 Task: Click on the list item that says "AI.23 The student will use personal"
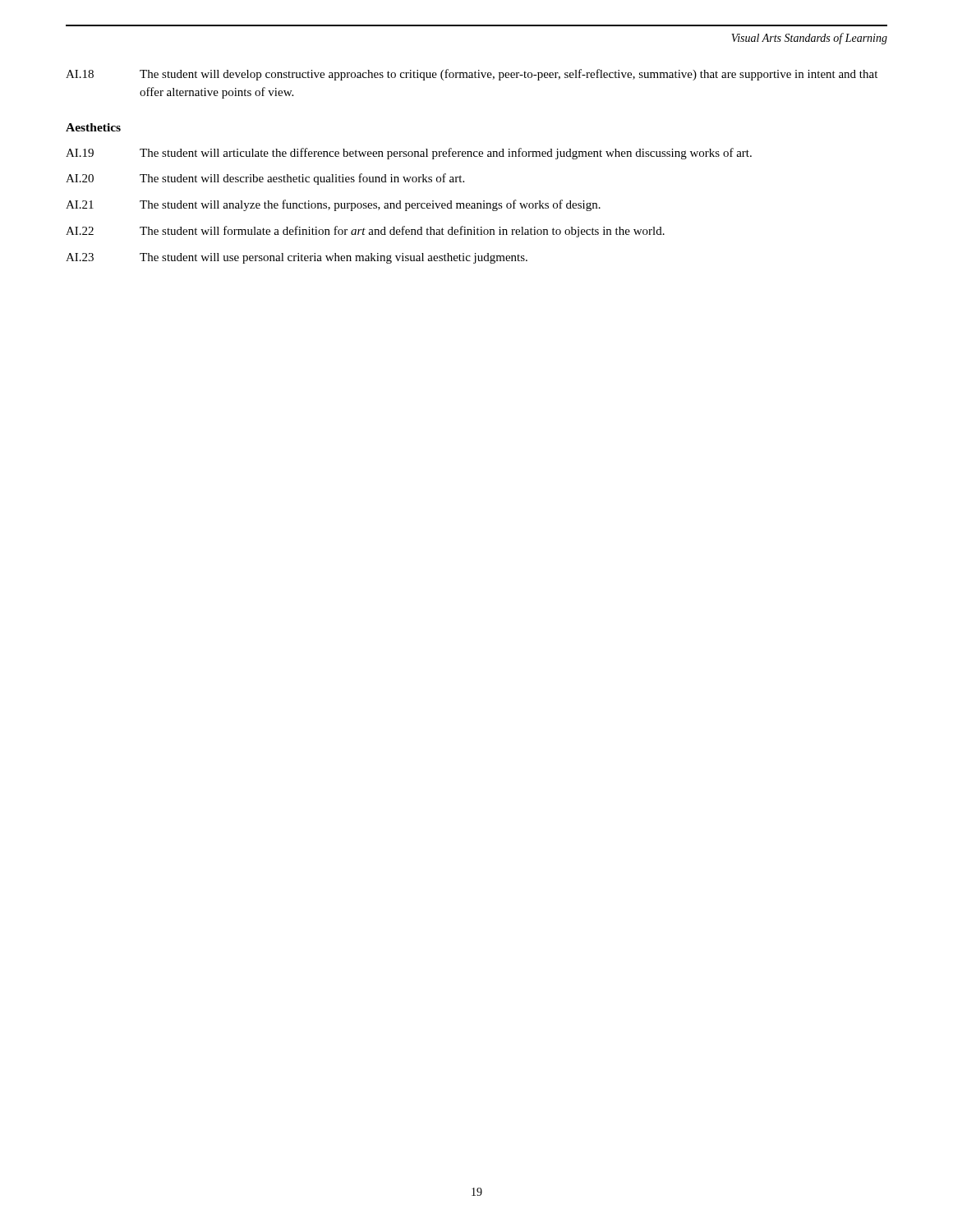coord(297,257)
